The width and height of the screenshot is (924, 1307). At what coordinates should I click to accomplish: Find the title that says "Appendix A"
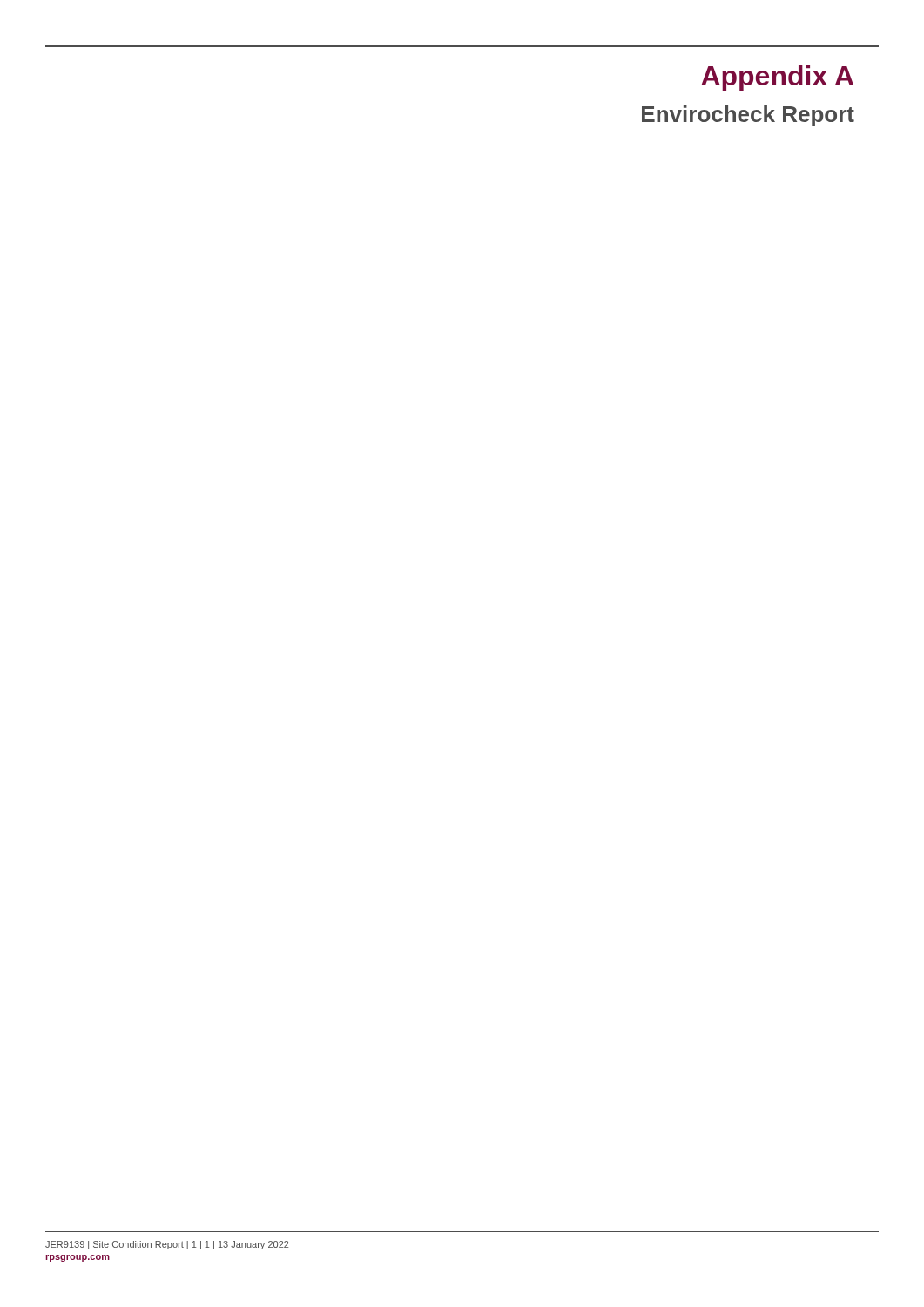pos(777,76)
